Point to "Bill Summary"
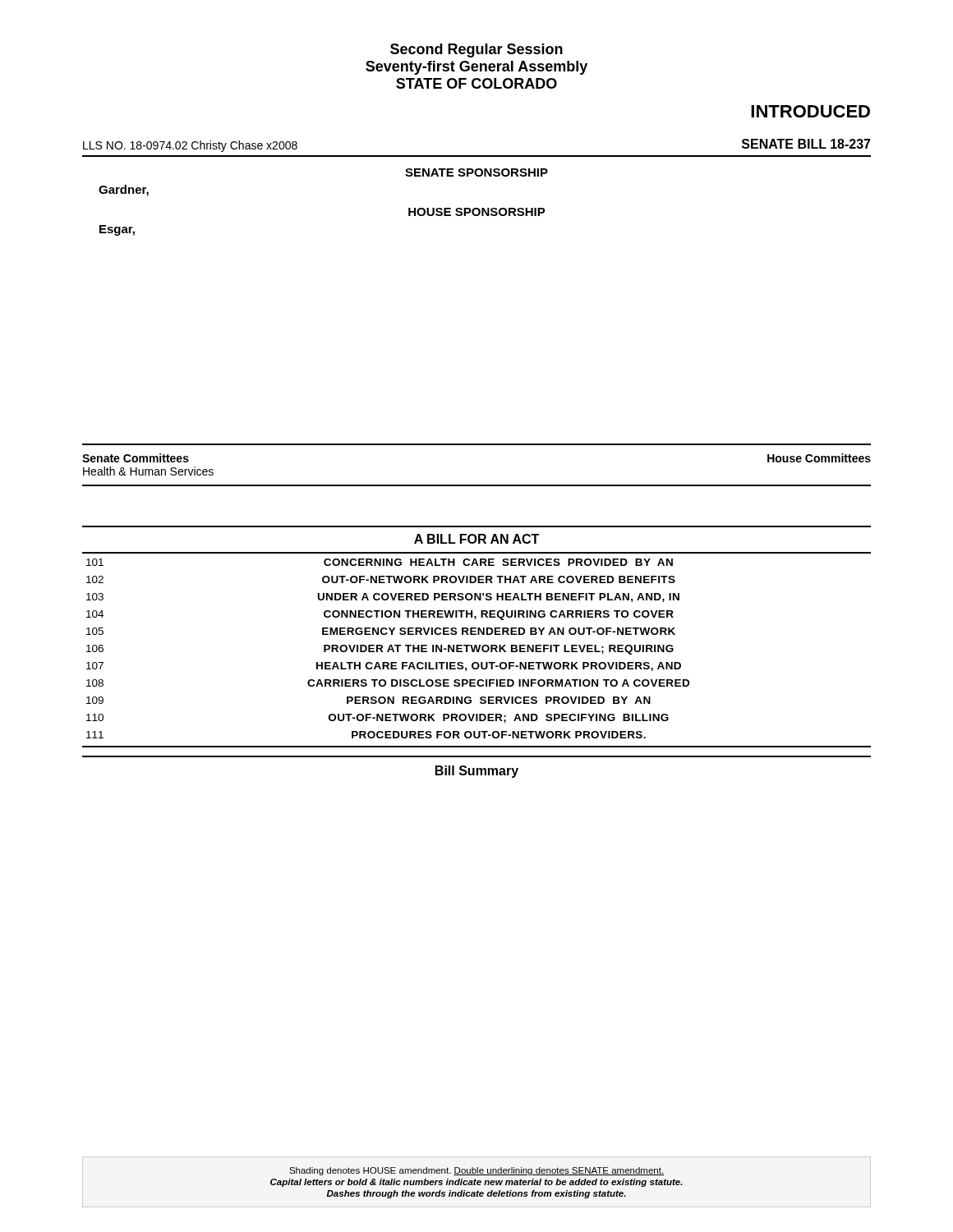953x1232 pixels. point(476,771)
